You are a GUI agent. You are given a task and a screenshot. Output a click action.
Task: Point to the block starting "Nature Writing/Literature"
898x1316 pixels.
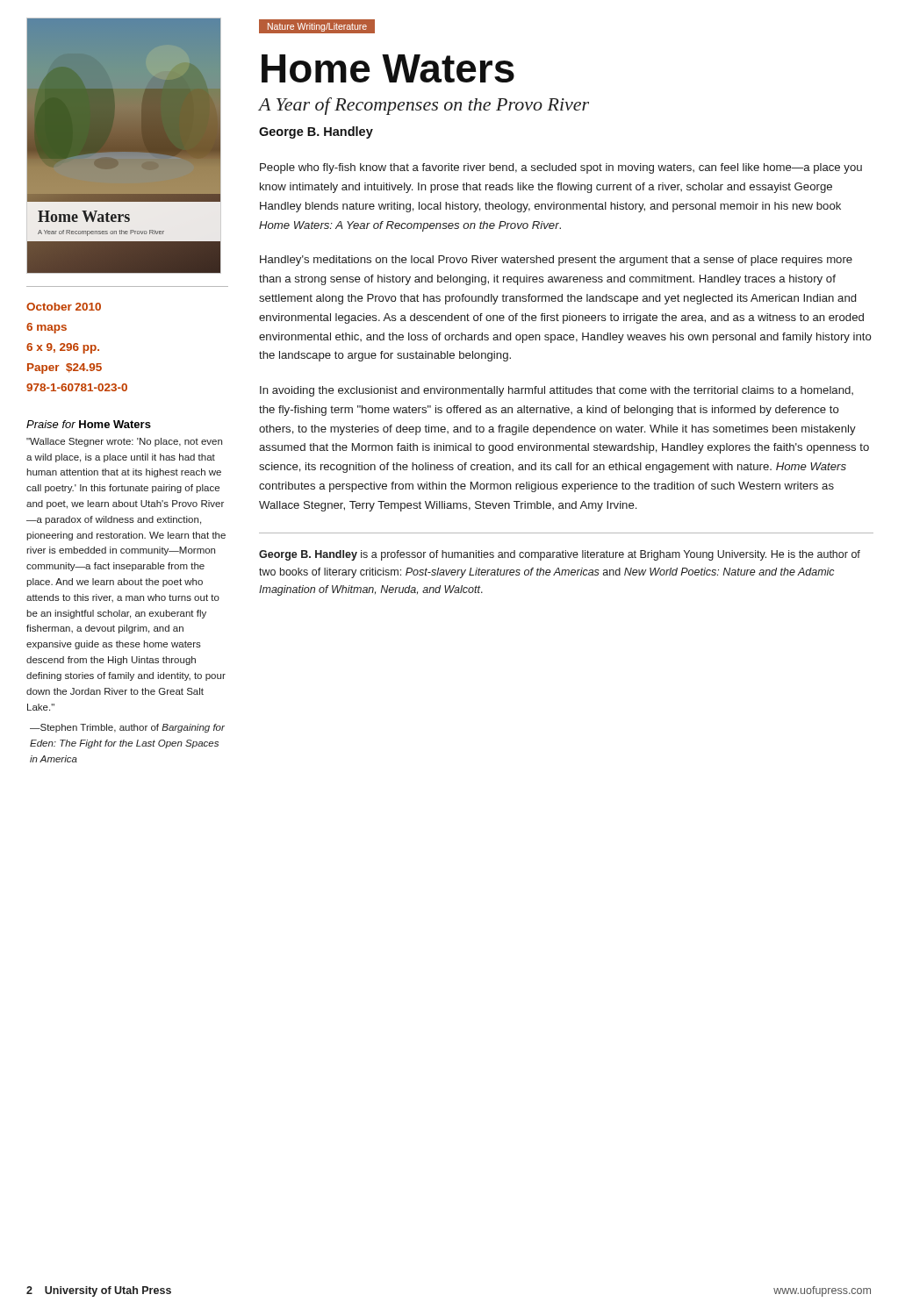coord(317,26)
